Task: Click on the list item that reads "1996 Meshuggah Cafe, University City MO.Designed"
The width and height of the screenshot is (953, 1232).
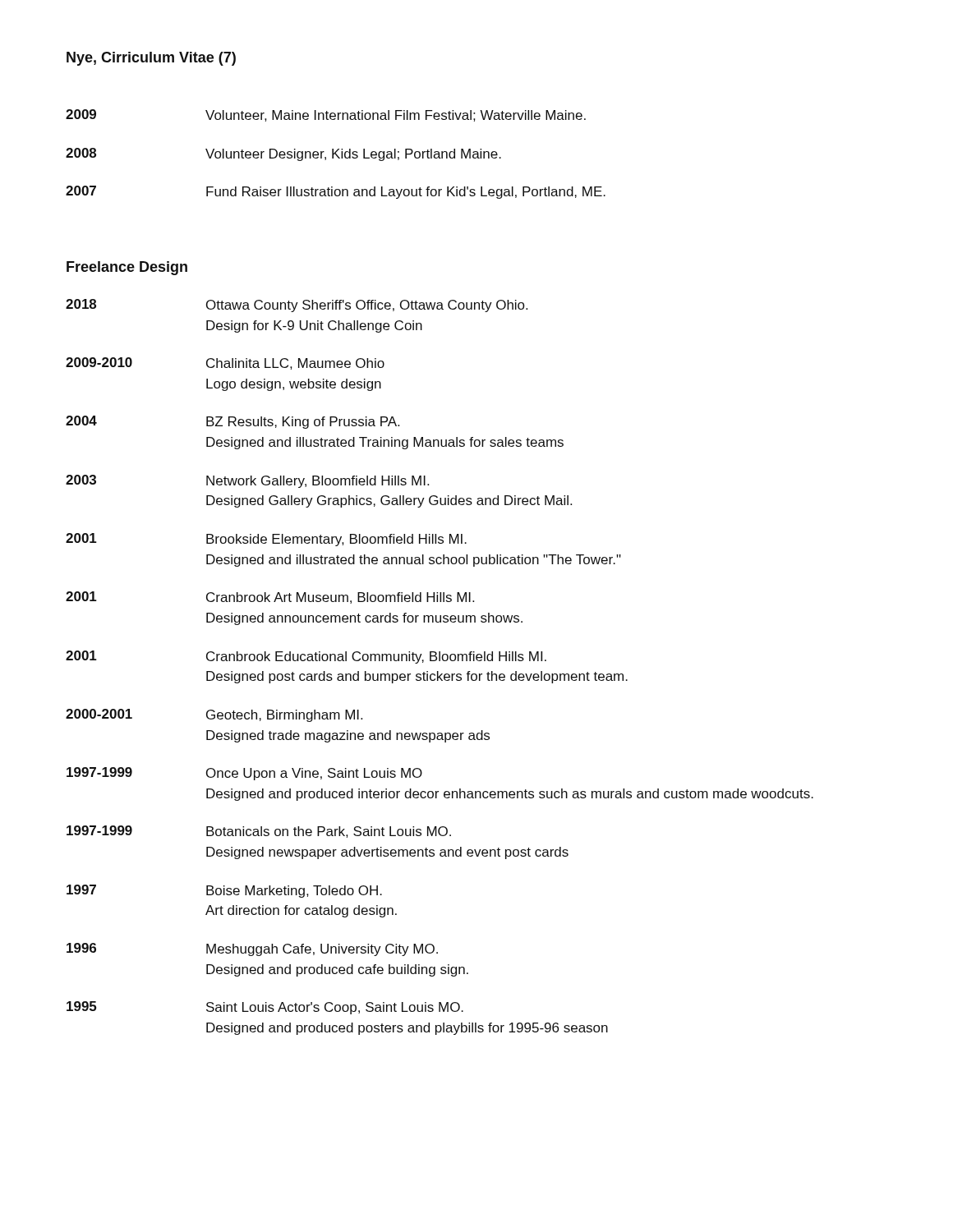Action: (252, 949)
